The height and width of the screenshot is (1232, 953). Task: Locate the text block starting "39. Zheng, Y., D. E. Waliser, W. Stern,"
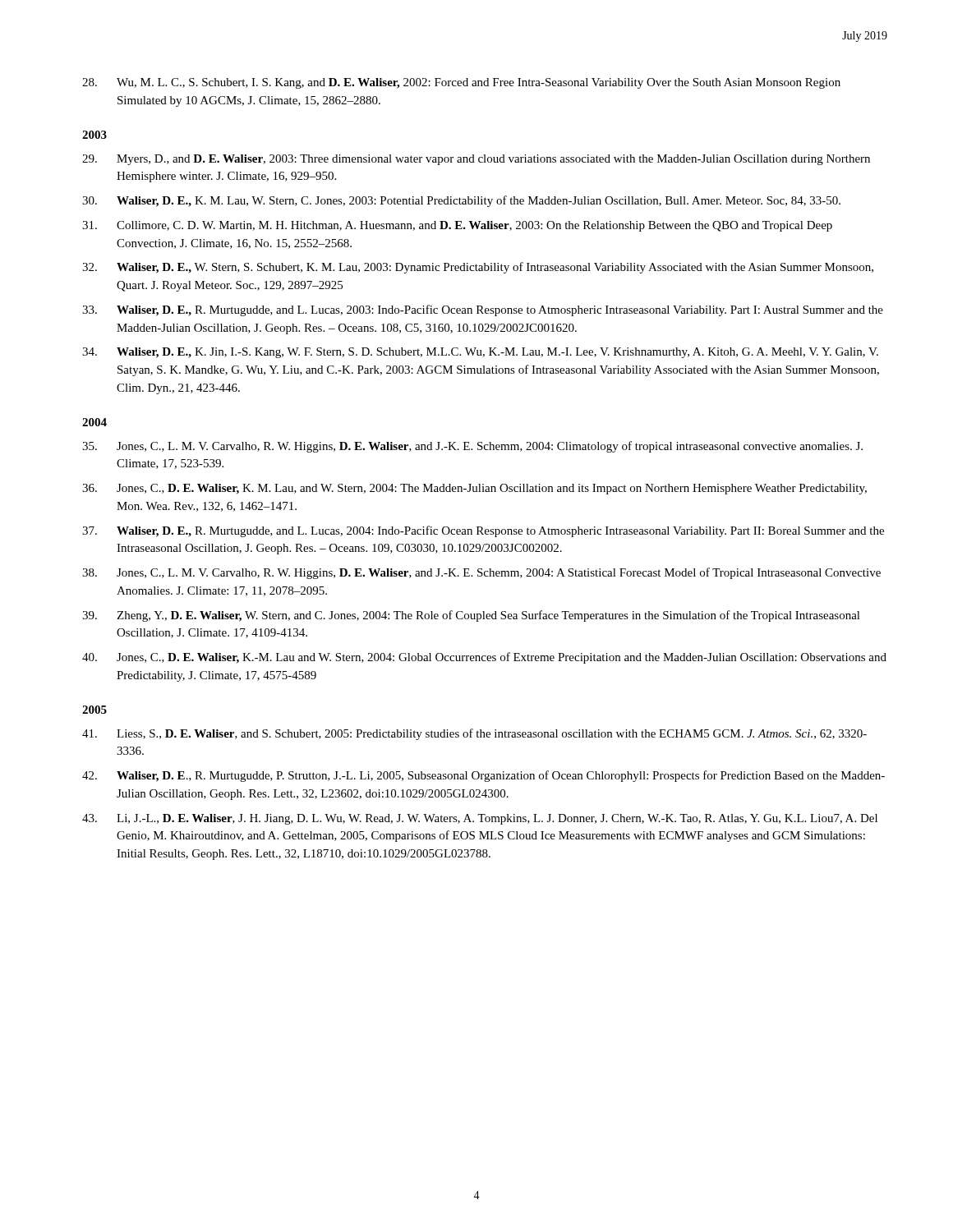point(485,624)
